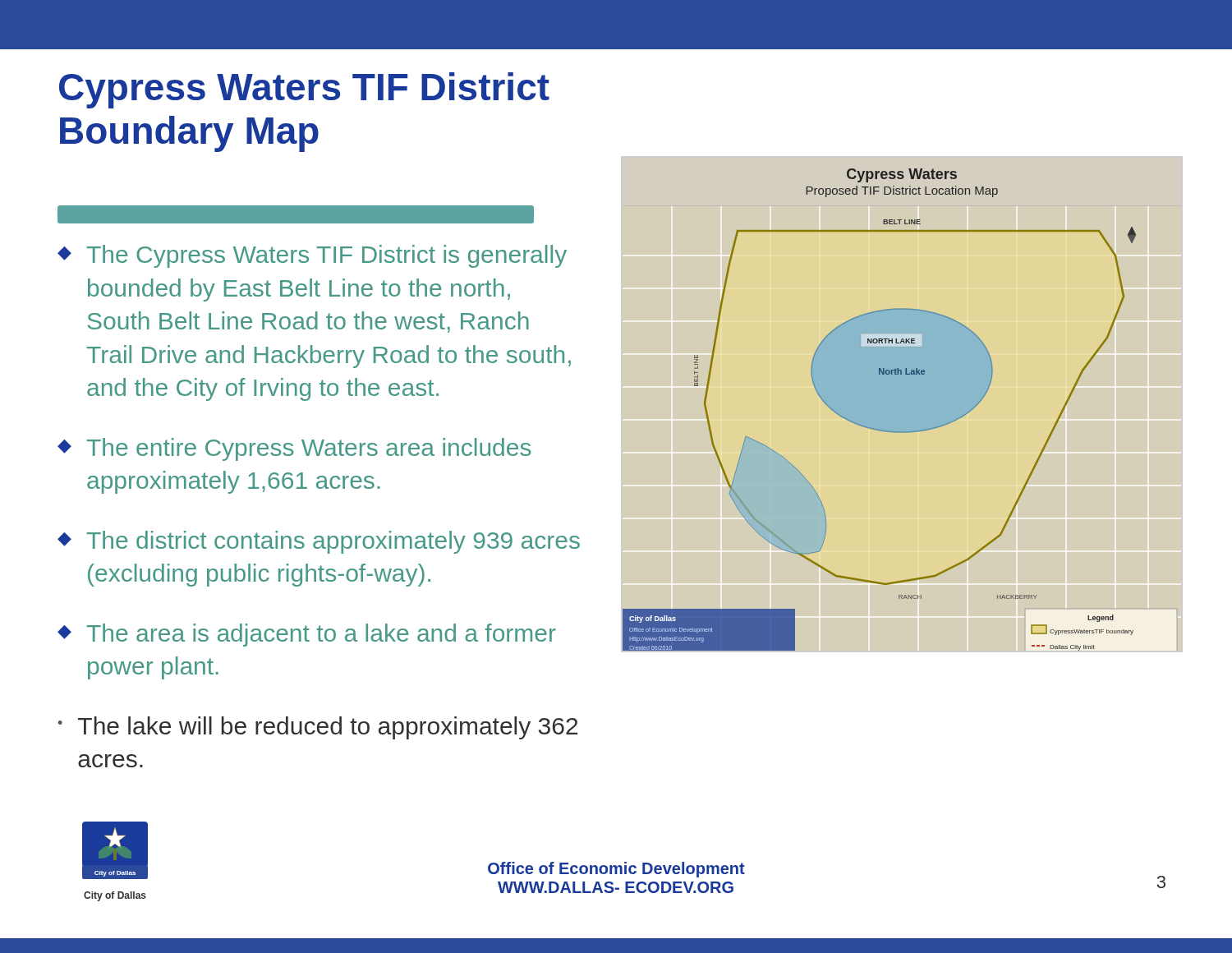Select the text block starting "◆ The area is adjacent to"
Image resolution: width=1232 pixels, height=953 pixels.
click(x=320, y=650)
